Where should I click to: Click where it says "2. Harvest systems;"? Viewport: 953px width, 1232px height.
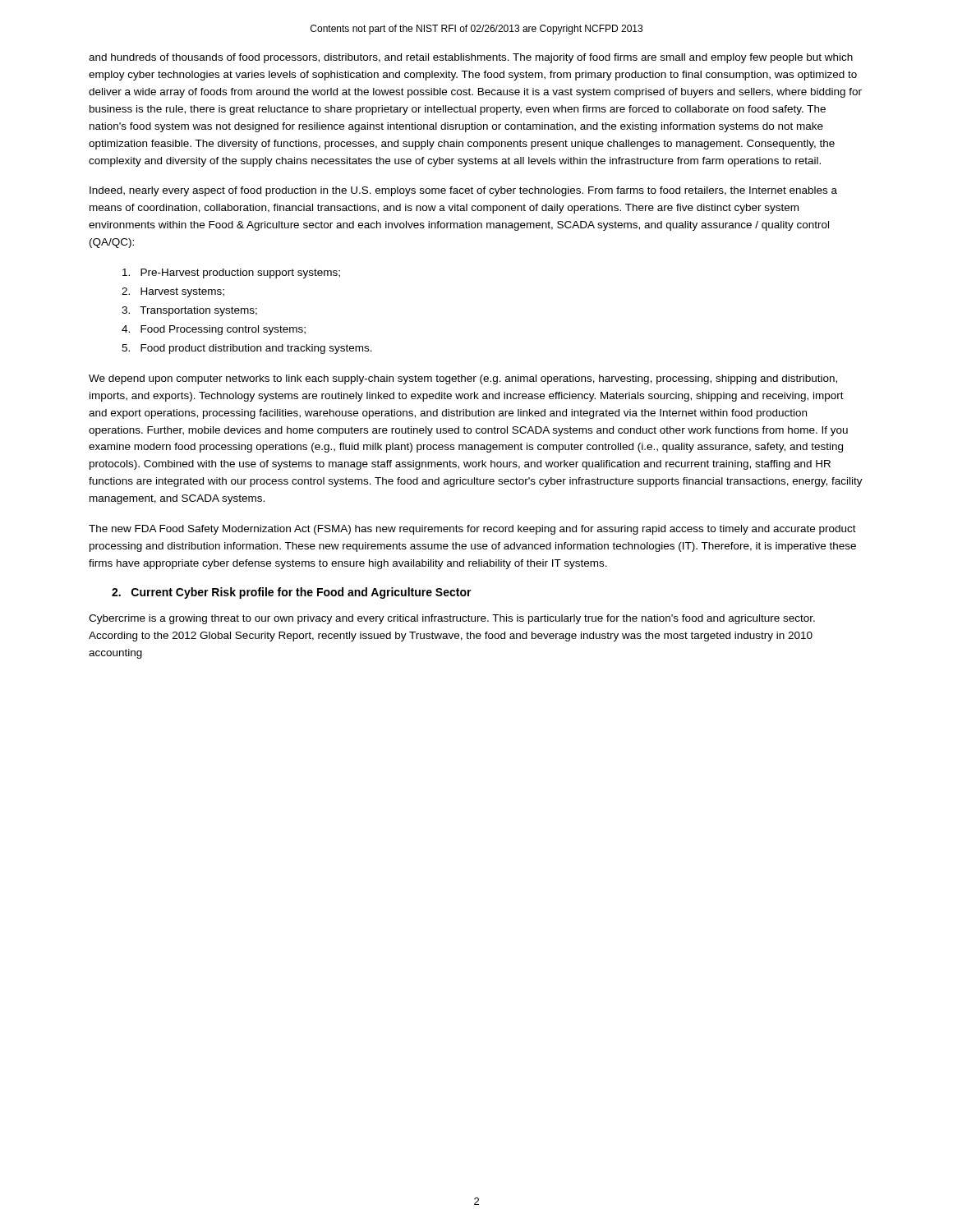tap(173, 291)
